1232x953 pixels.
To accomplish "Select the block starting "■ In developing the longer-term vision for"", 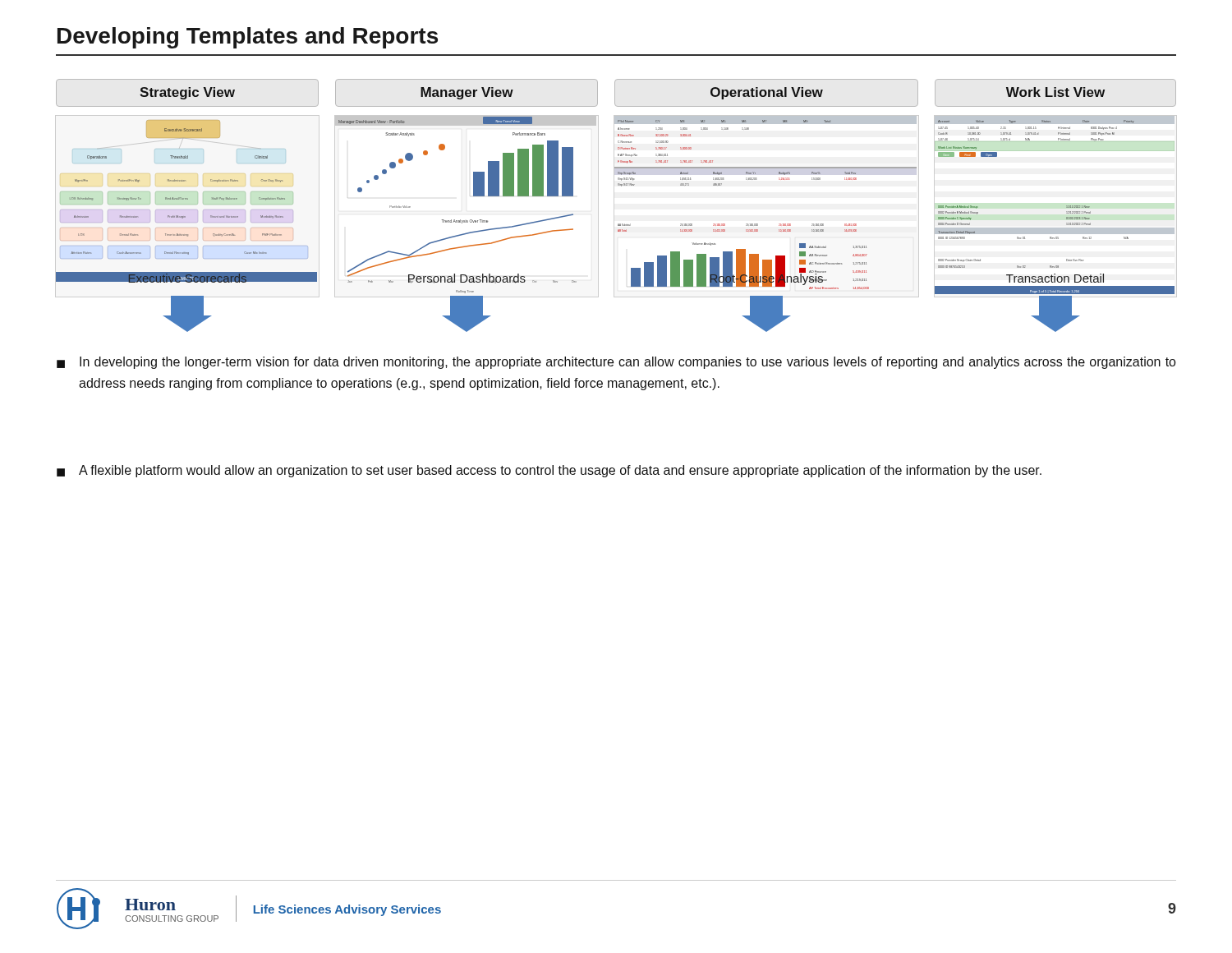I will [x=616, y=373].
